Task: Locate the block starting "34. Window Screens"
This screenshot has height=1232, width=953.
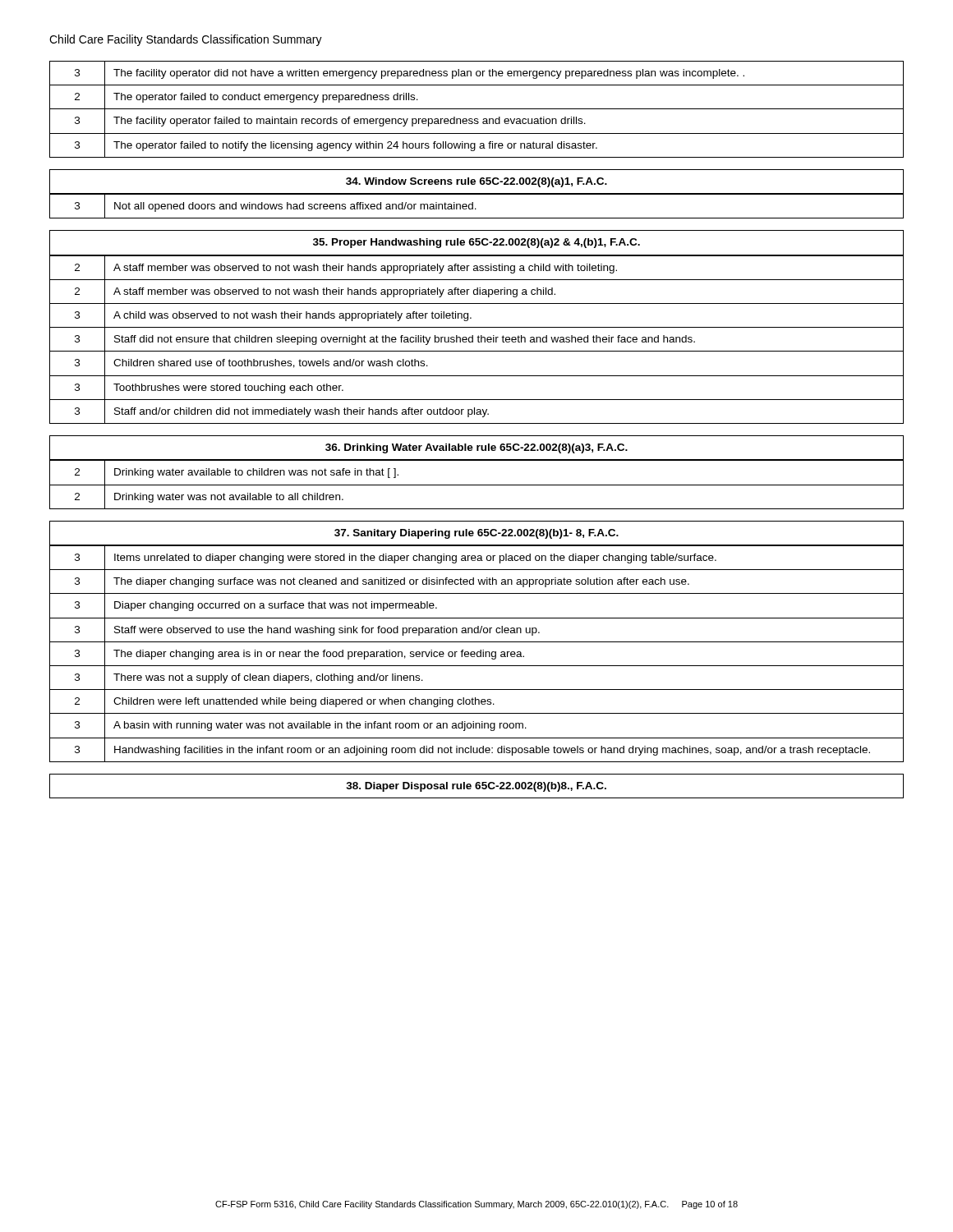Action: pos(476,181)
